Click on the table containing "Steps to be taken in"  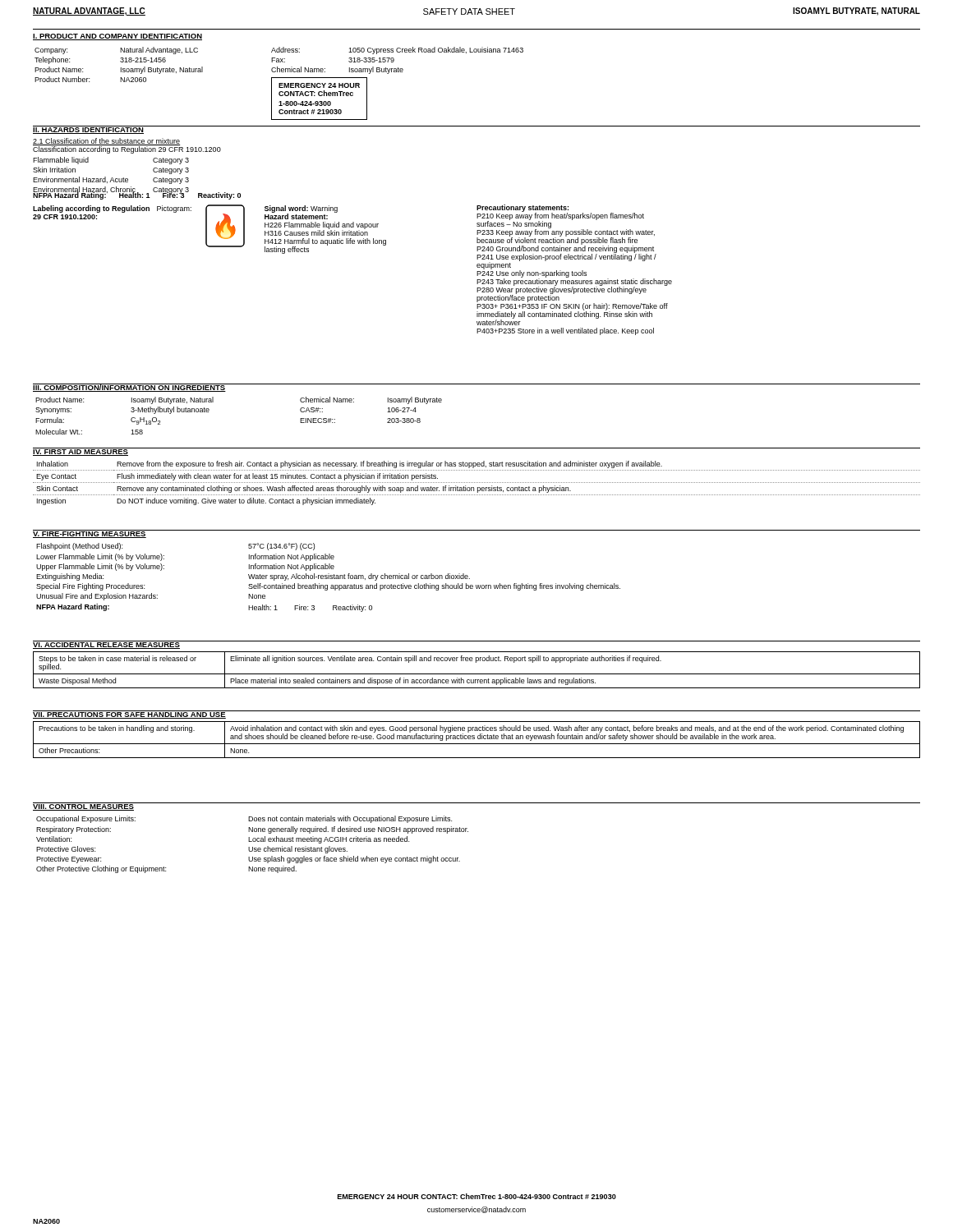476,670
